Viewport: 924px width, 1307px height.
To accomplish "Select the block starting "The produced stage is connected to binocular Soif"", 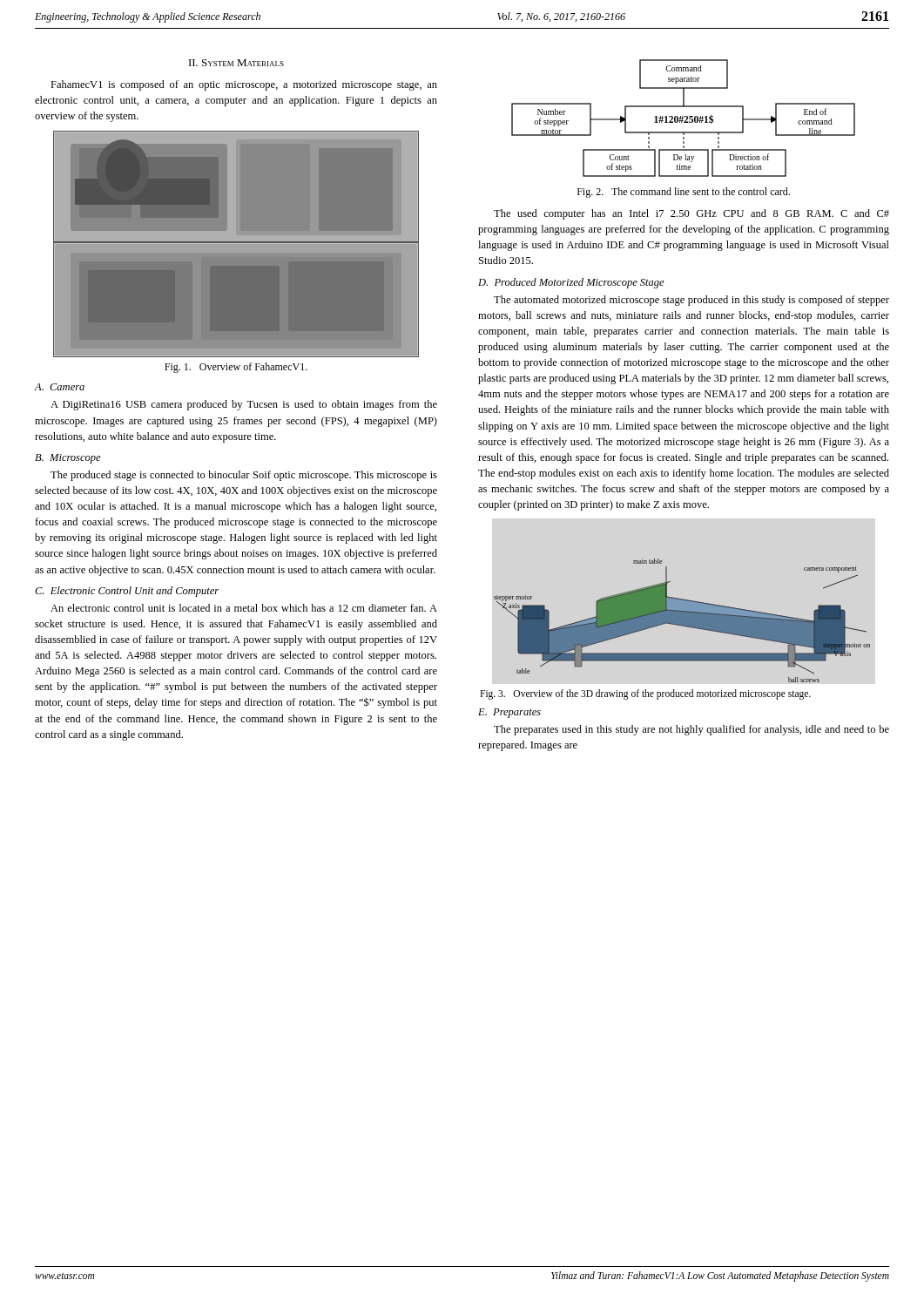I will pos(236,522).
